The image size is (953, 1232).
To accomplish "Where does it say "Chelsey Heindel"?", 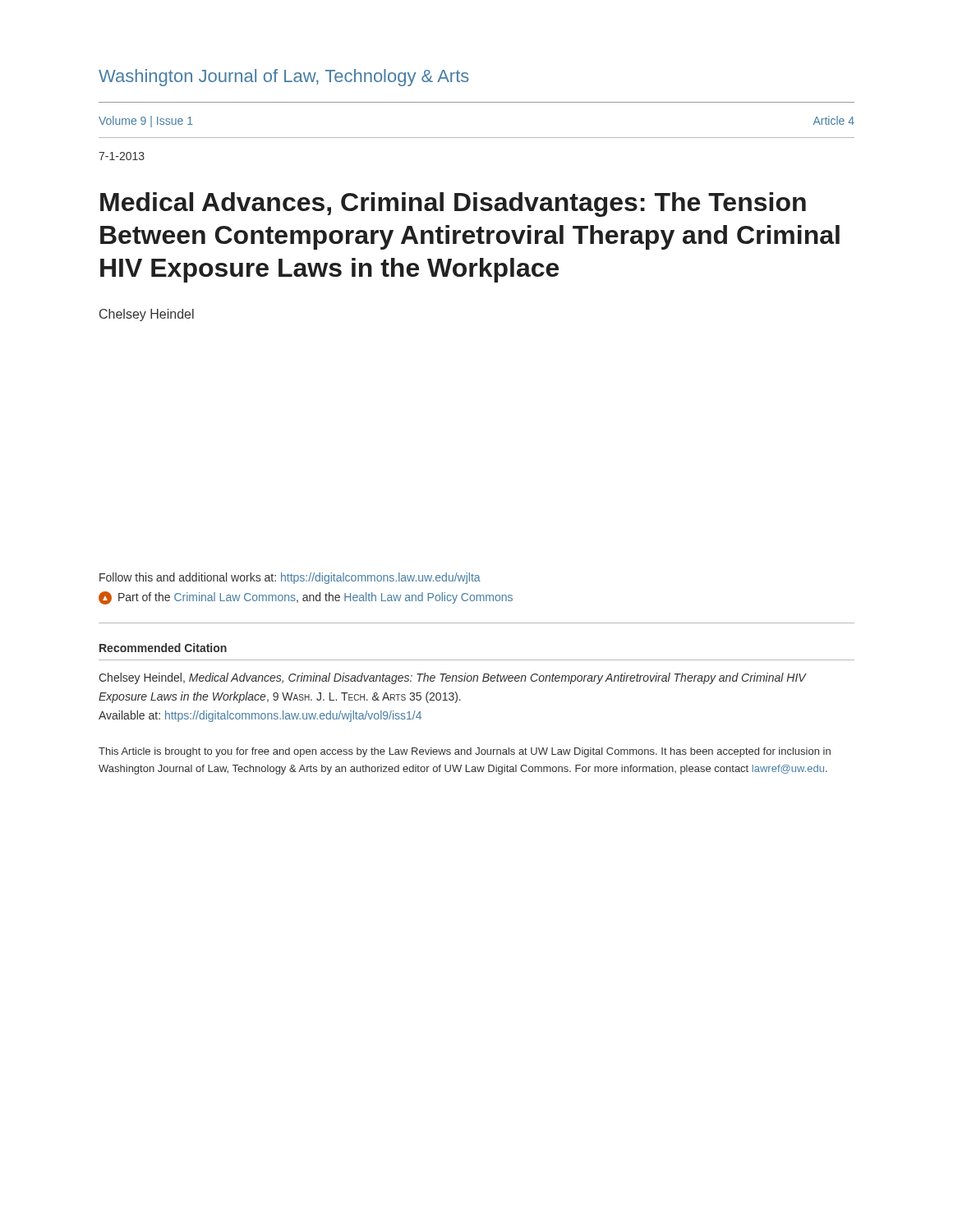I will (x=147, y=315).
